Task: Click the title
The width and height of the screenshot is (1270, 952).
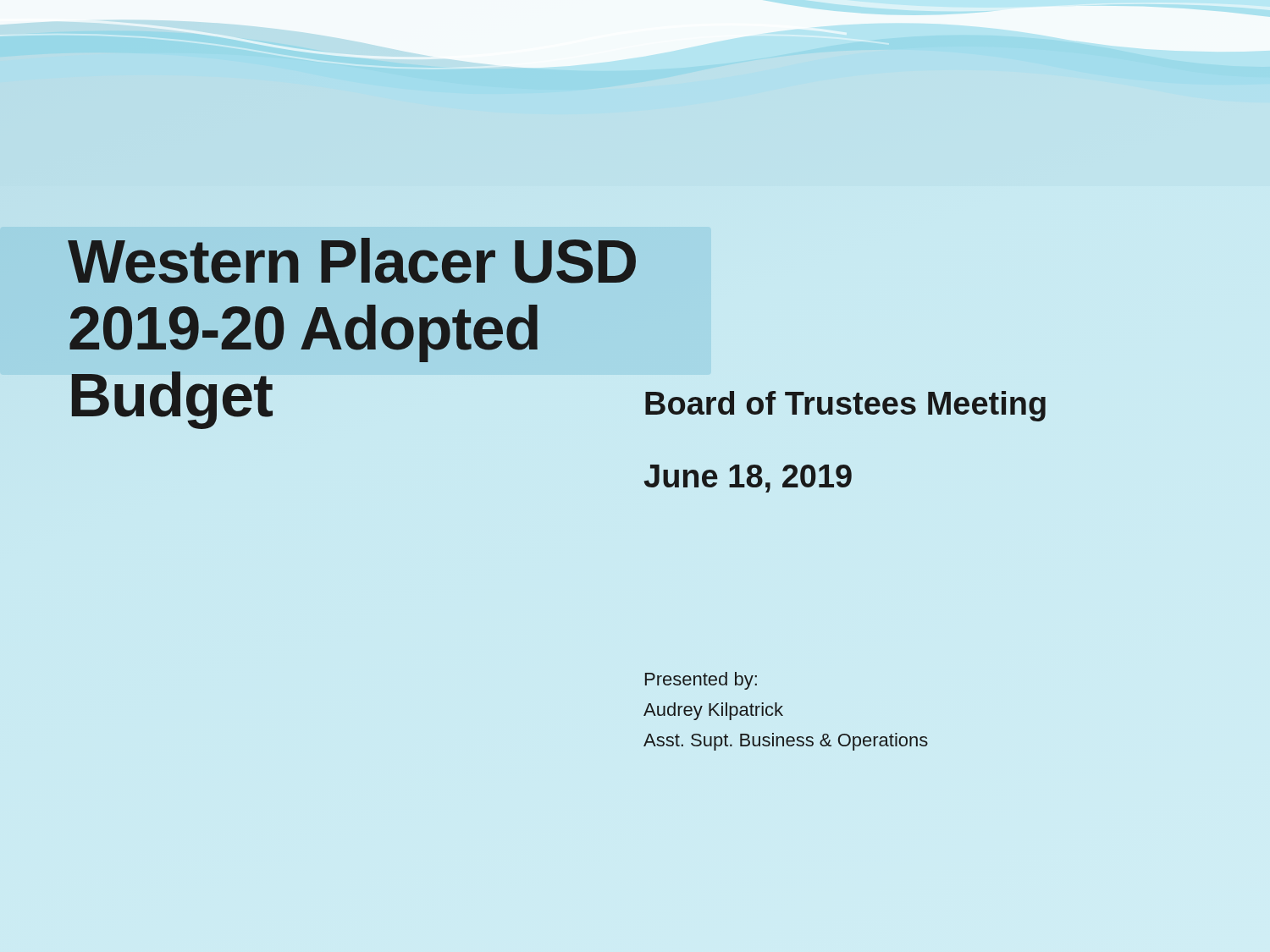Action: [x=389, y=329]
